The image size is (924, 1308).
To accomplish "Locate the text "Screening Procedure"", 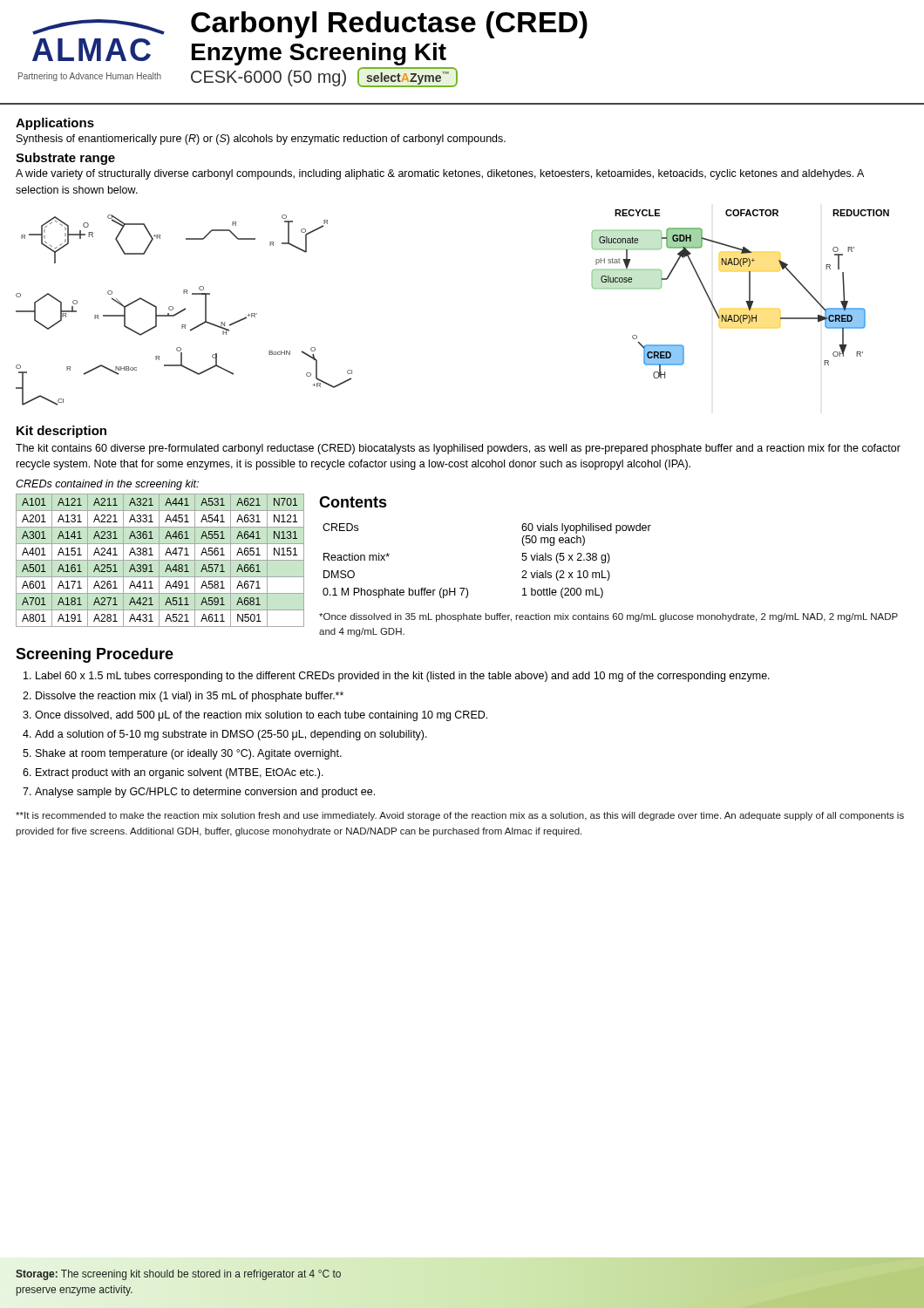I will (x=95, y=654).
